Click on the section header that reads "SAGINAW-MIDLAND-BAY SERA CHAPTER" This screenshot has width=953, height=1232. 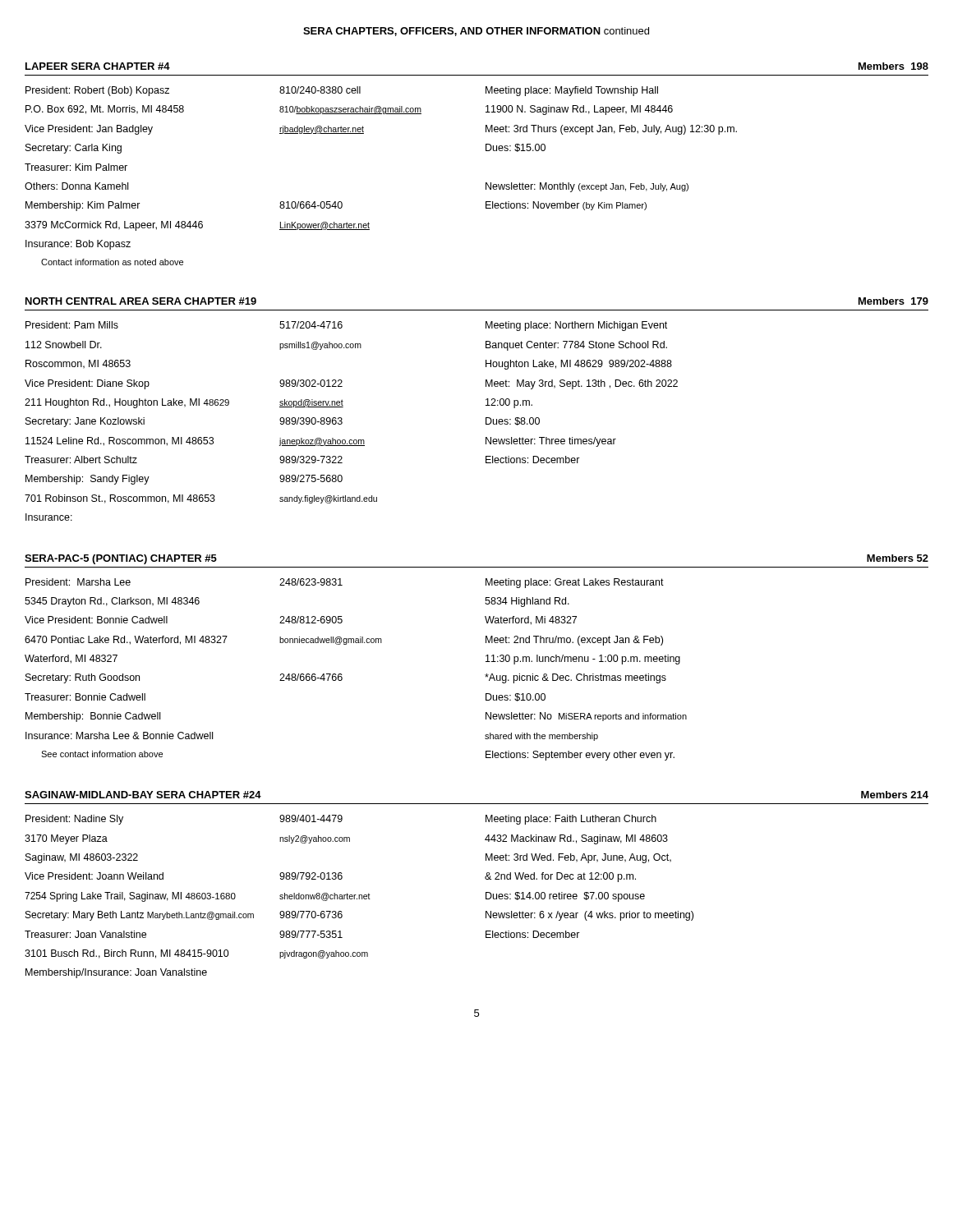click(476, 885)
